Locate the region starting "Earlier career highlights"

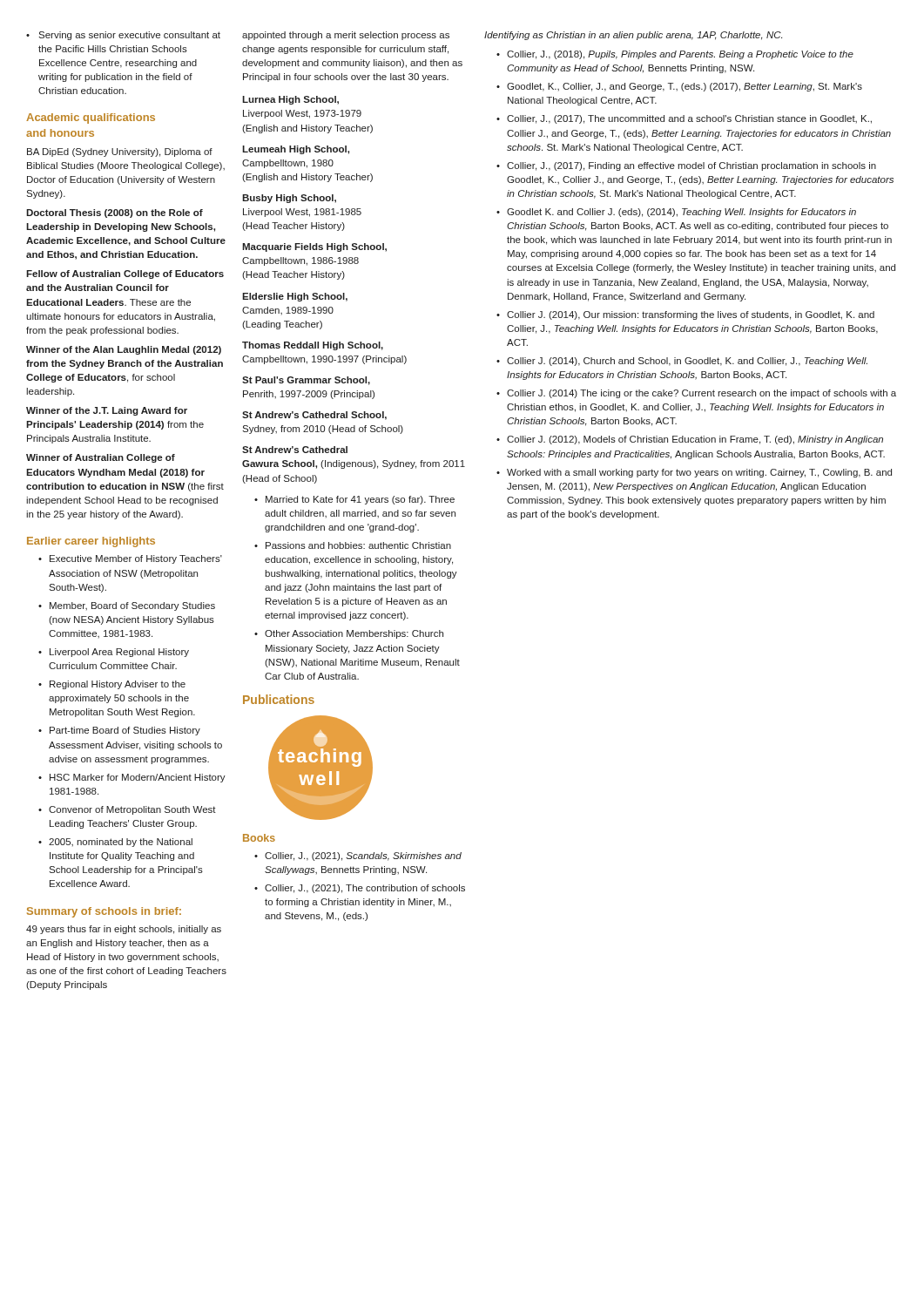91,541
